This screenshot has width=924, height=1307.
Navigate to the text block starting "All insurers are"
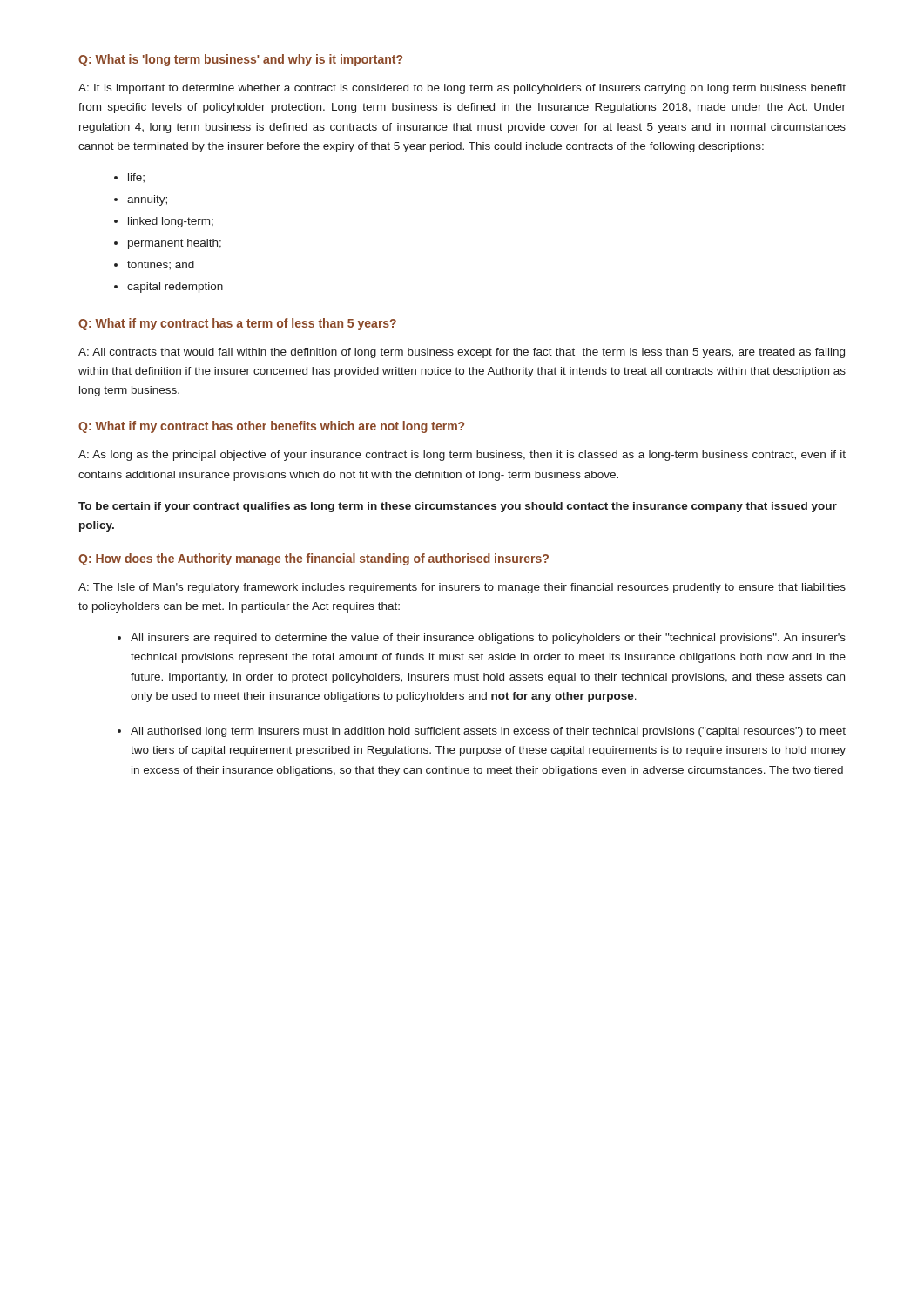pos(488,667)
